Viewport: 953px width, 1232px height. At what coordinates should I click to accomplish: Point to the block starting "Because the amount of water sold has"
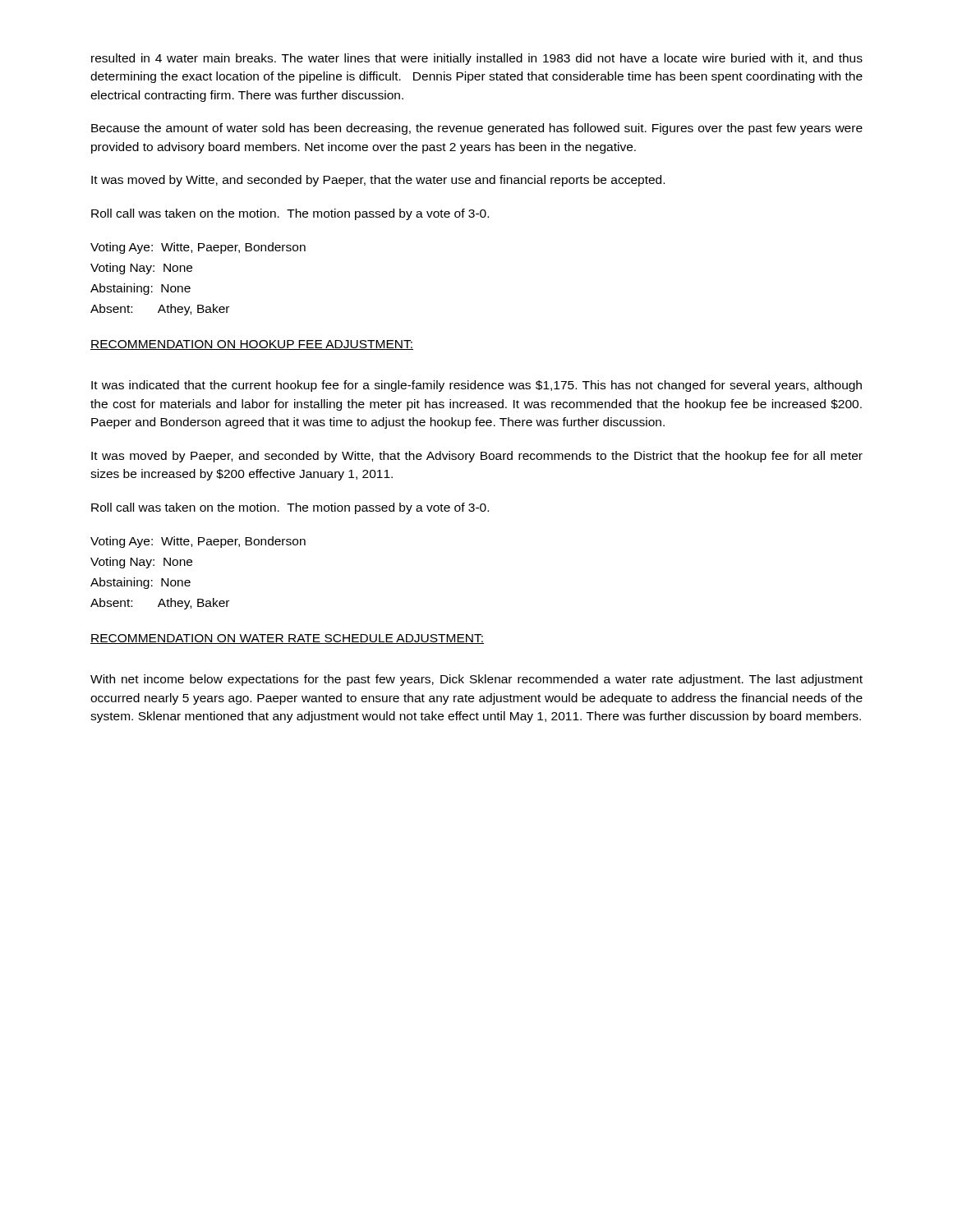tap(476, 137)
